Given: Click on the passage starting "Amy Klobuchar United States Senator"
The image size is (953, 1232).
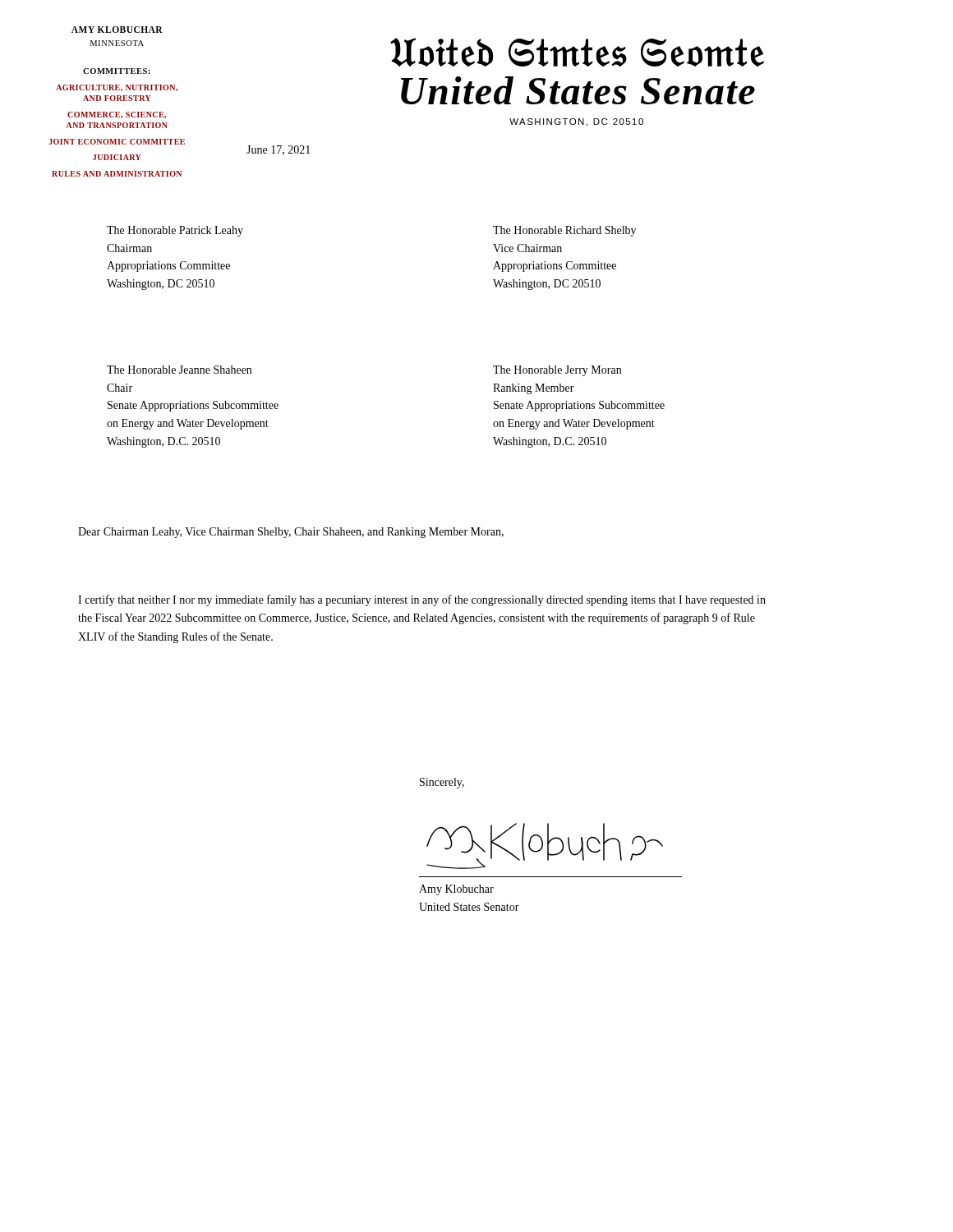Looking at the screenshot, I should pyautogui.click(x=550, y=858).
